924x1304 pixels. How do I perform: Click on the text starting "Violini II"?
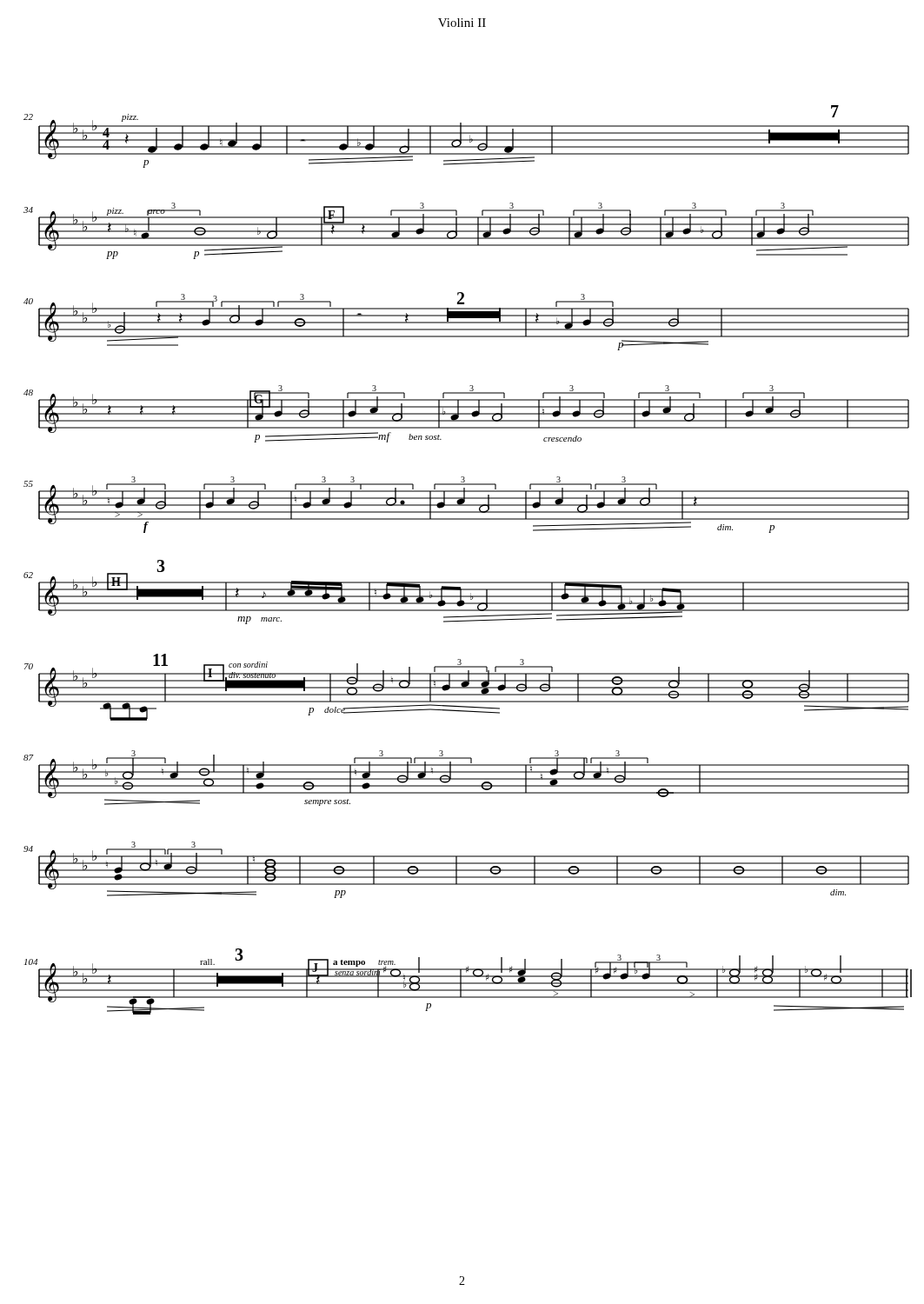[x=462, y=23]
